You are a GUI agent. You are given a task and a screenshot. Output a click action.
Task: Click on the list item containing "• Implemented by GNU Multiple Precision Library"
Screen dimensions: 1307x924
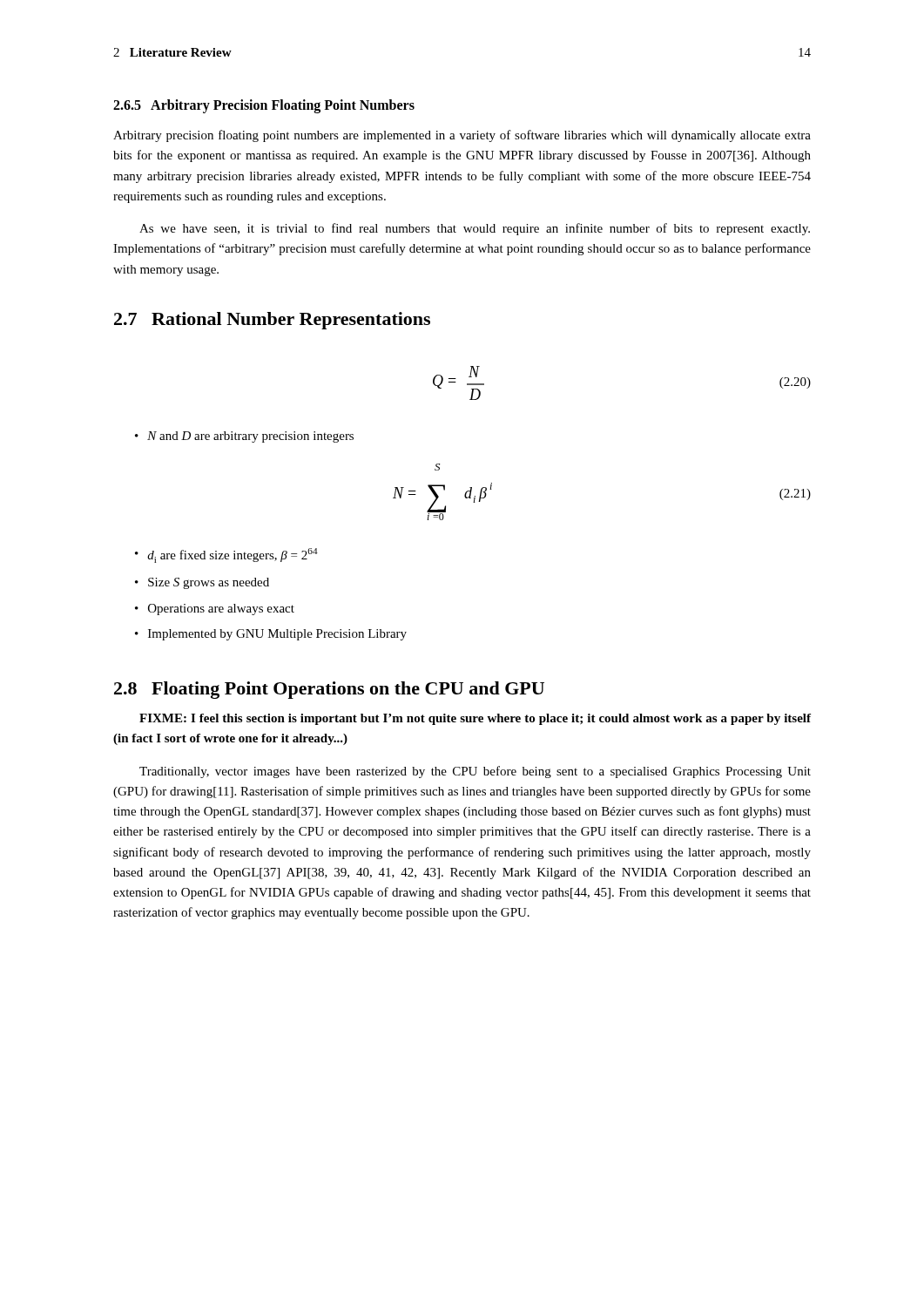pyautogui.click(x=270, y=634)
